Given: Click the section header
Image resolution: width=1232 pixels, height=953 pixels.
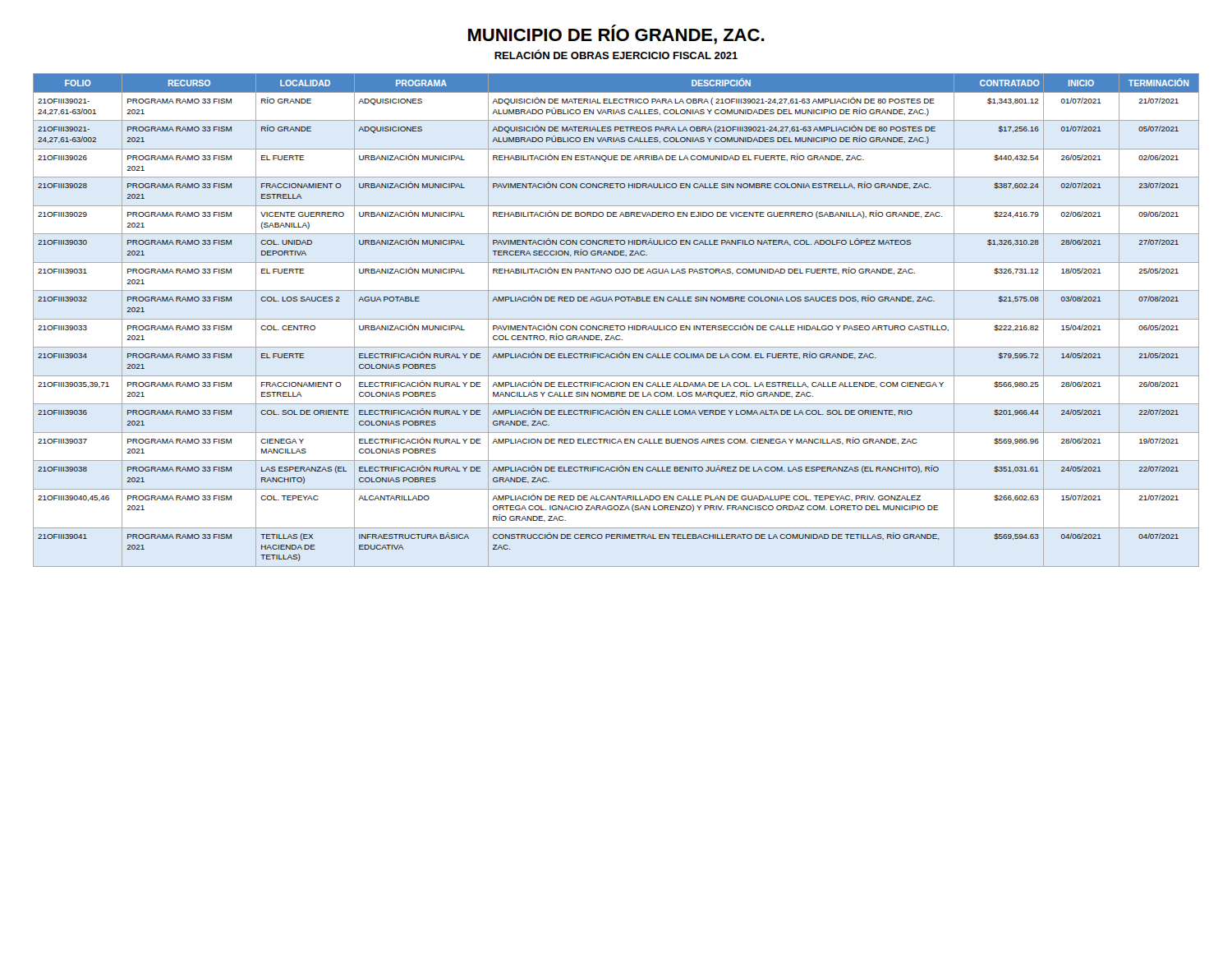Looking at the screenshot, I should (616, 55).
